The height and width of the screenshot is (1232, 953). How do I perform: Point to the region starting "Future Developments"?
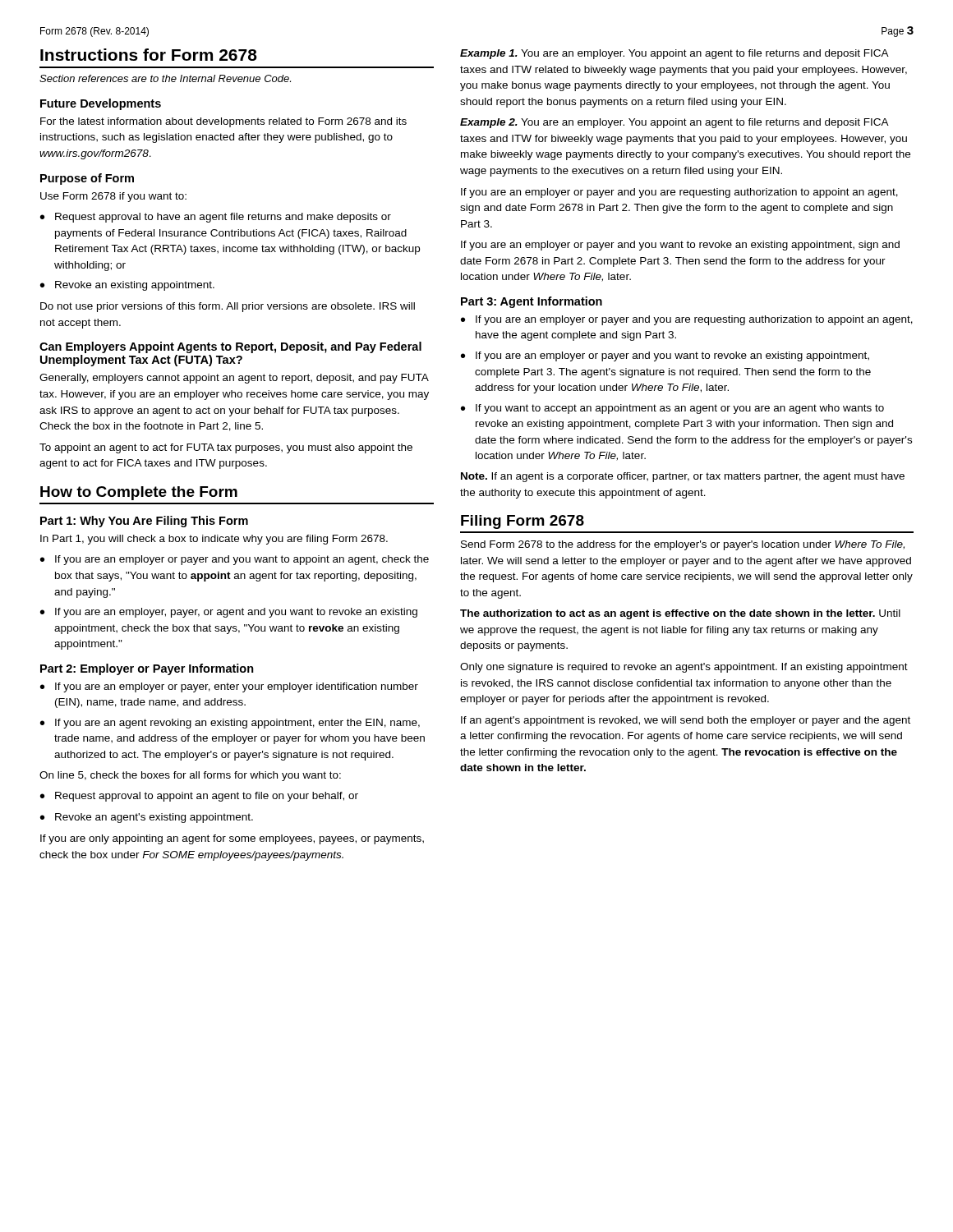point(101,104)
